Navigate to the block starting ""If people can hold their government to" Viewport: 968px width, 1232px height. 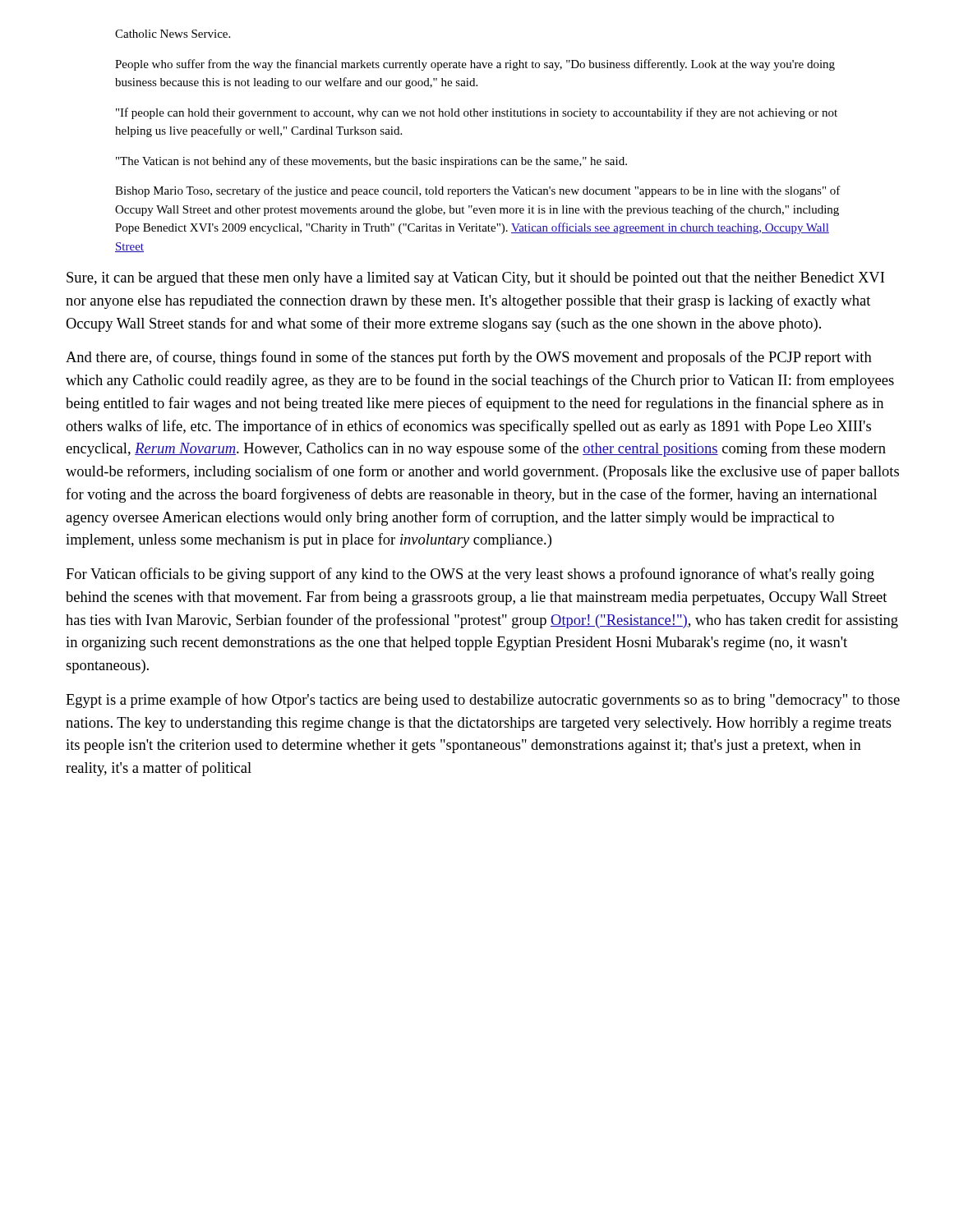484,122
